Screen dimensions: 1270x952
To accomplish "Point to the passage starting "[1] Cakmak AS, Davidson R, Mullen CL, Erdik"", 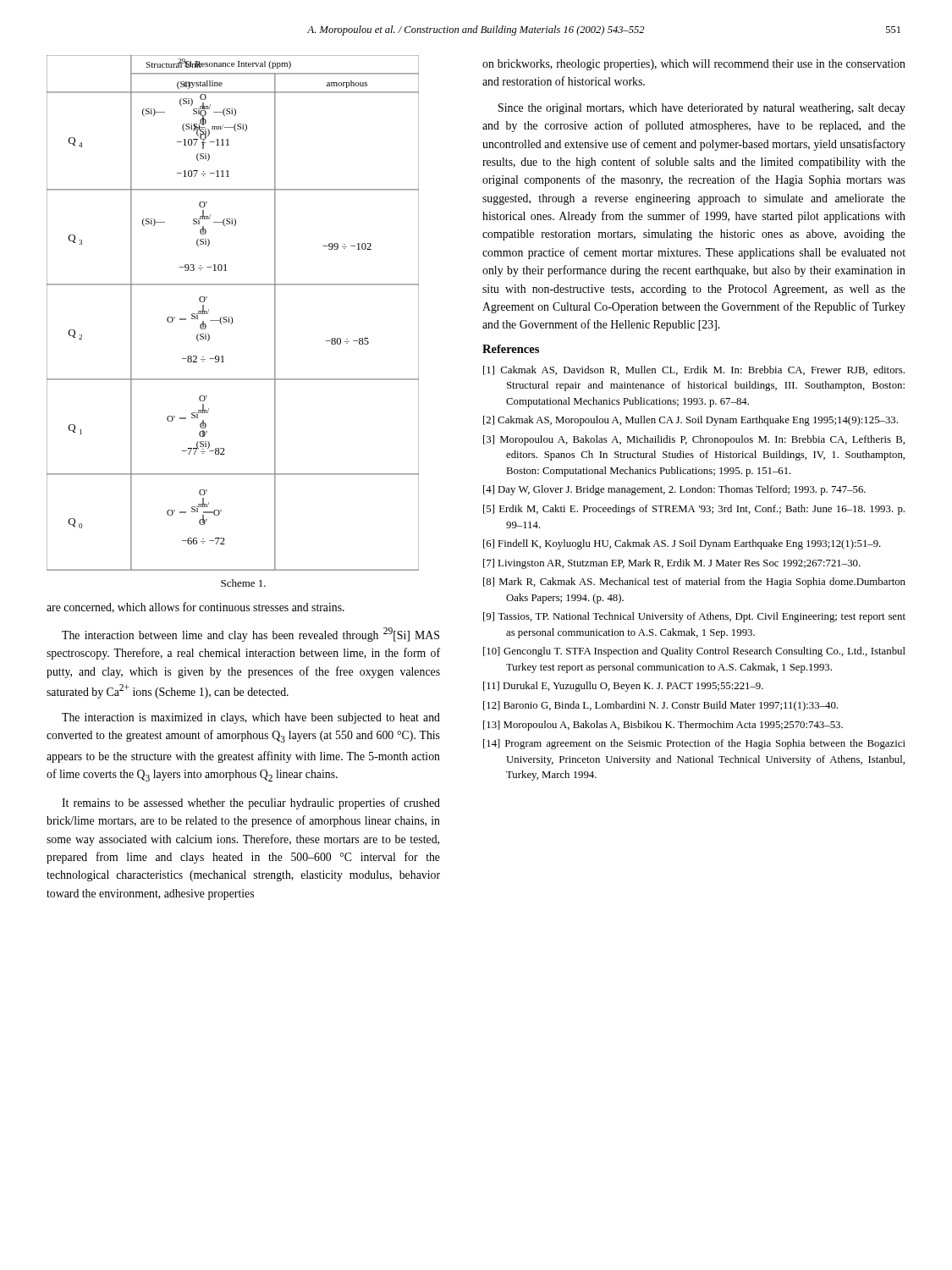I will point(694,385).
